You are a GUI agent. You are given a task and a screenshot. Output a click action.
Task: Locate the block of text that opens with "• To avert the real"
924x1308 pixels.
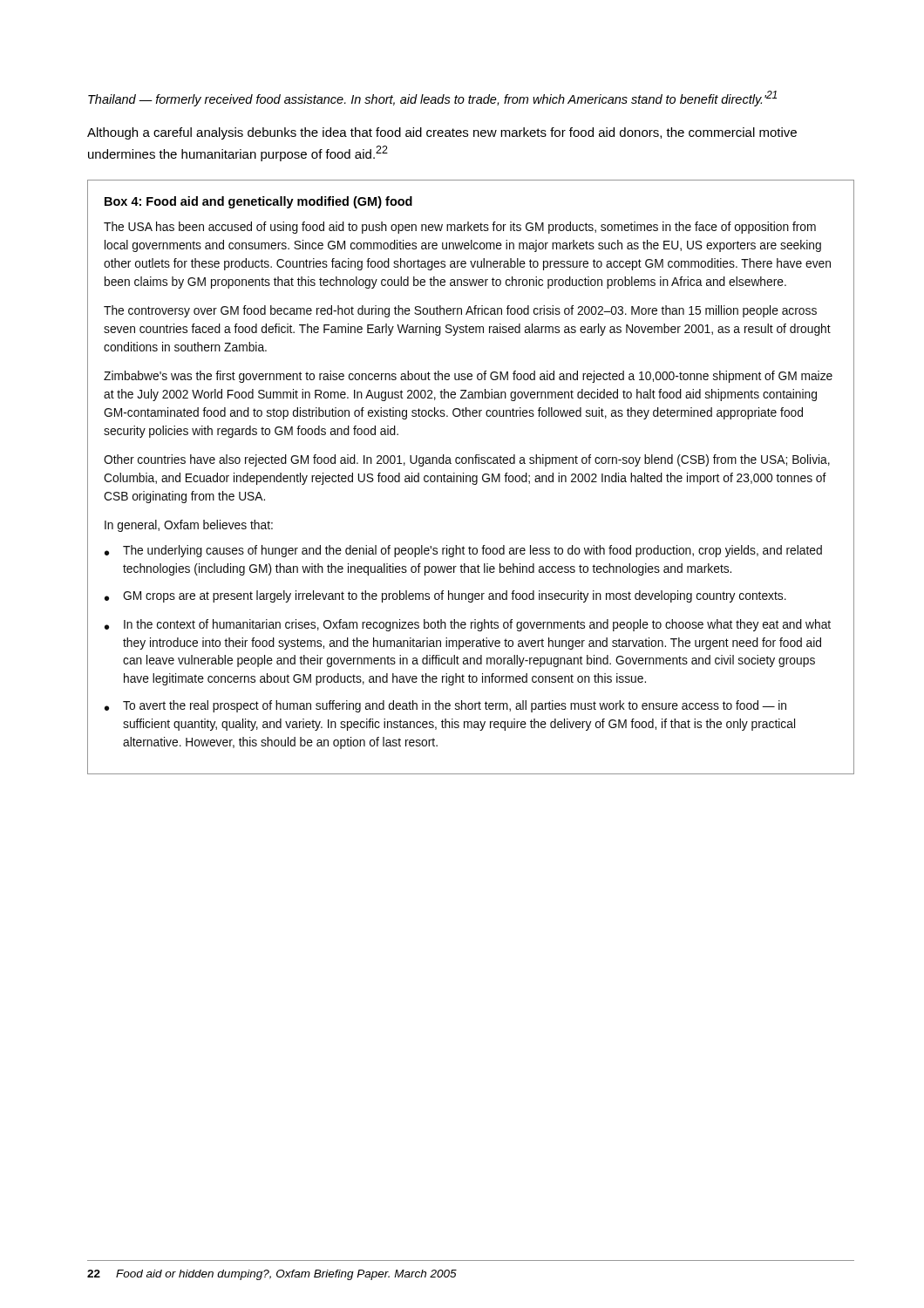[471, 725]
